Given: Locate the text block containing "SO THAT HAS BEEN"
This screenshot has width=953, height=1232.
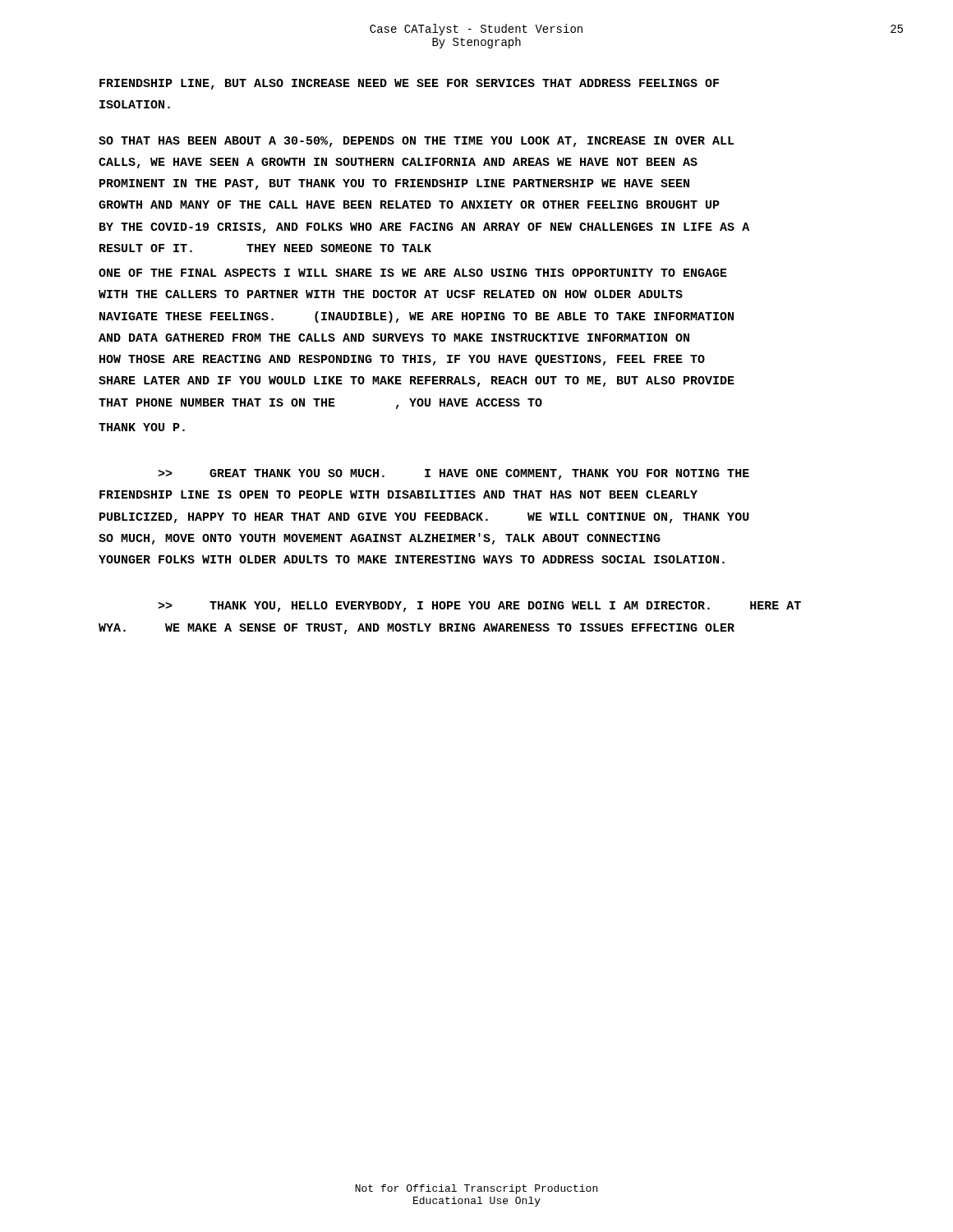Looking at the screenshot, I should click(x=417, y=141).
